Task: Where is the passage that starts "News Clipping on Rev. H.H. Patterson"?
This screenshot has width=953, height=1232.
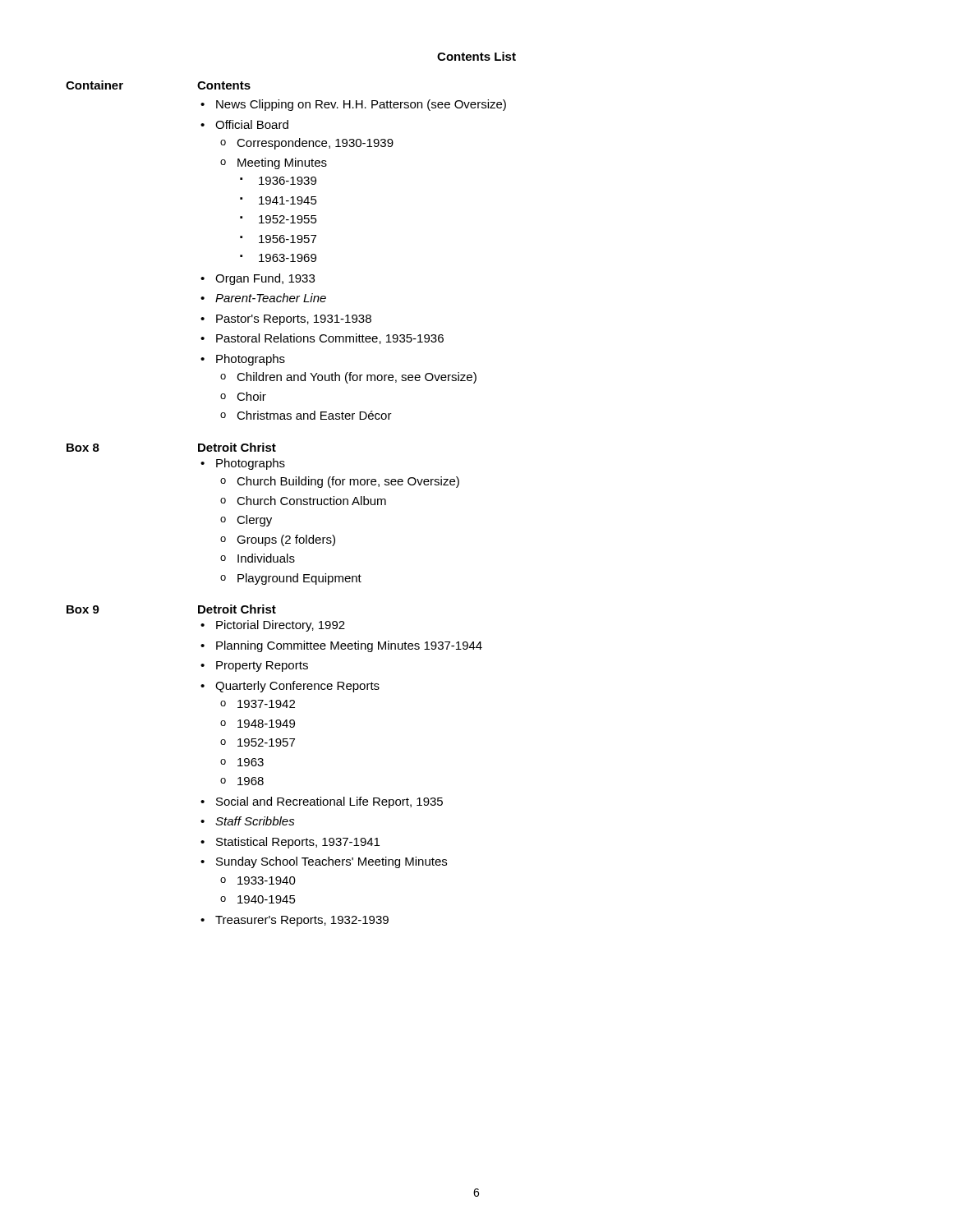Action: click(x=361, y=104)
